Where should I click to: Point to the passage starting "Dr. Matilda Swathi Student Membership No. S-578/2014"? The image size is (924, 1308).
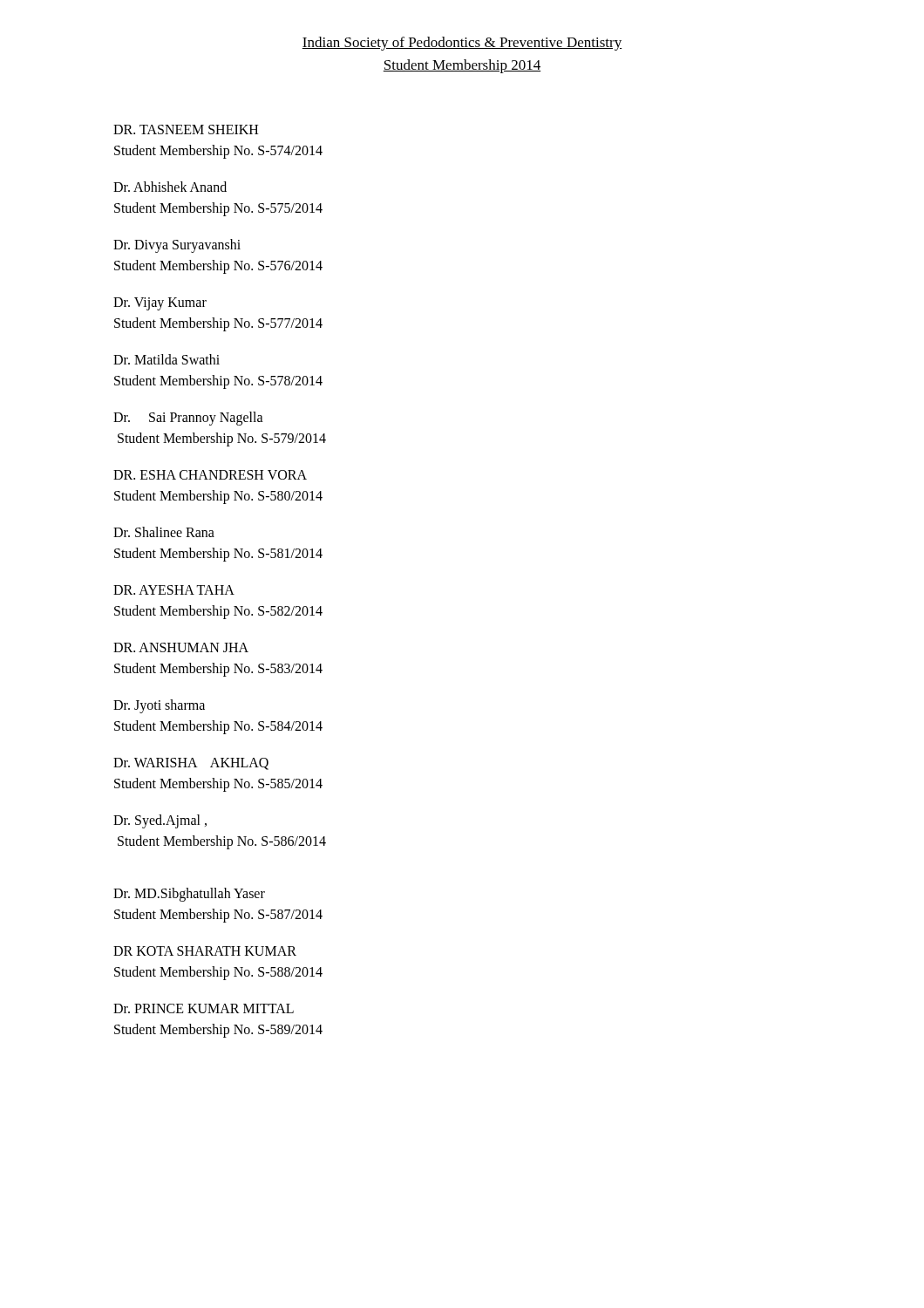pyautogui.click(x=166, y=359)
